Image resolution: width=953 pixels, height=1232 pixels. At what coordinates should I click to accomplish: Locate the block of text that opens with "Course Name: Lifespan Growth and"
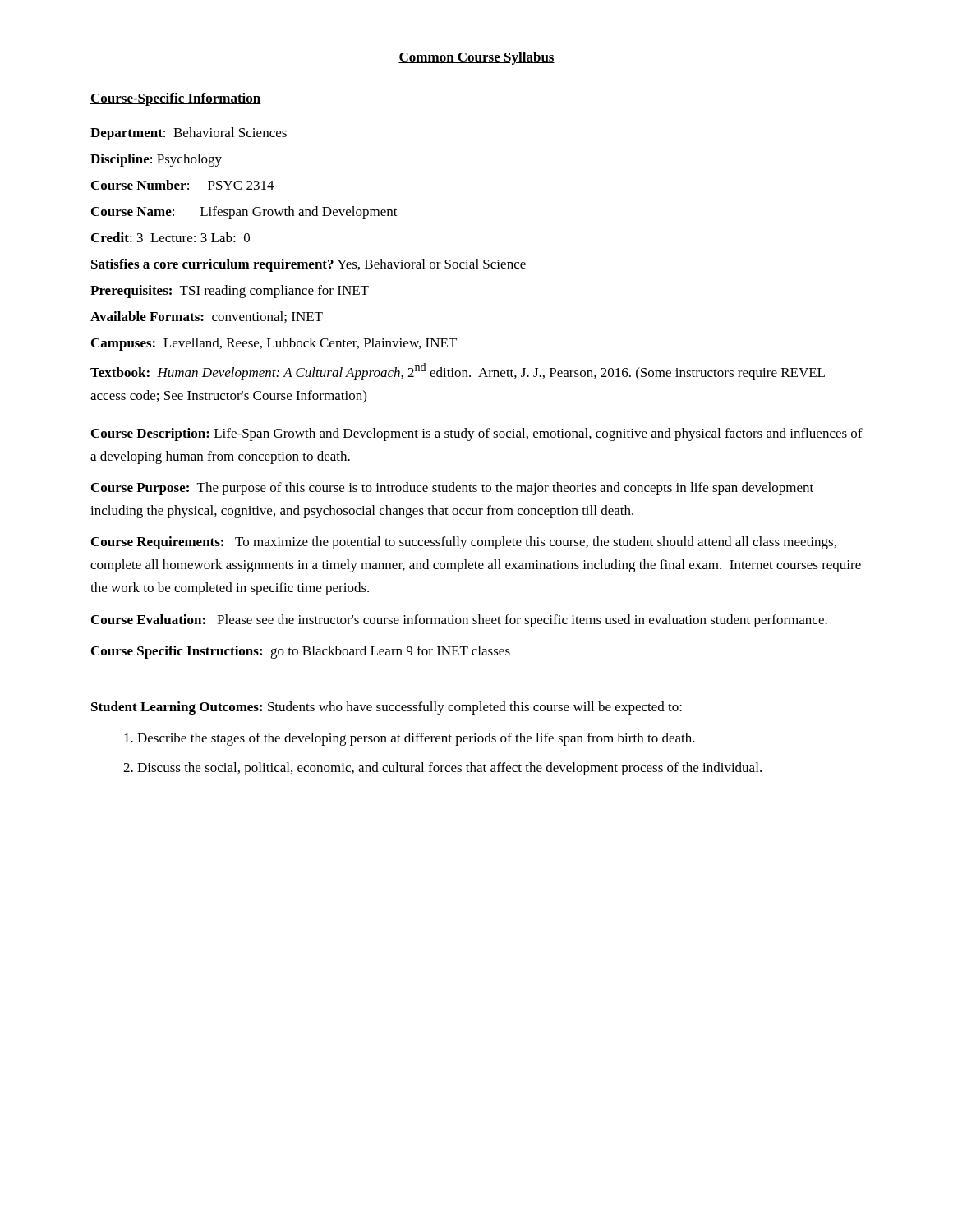coord(244,212)
